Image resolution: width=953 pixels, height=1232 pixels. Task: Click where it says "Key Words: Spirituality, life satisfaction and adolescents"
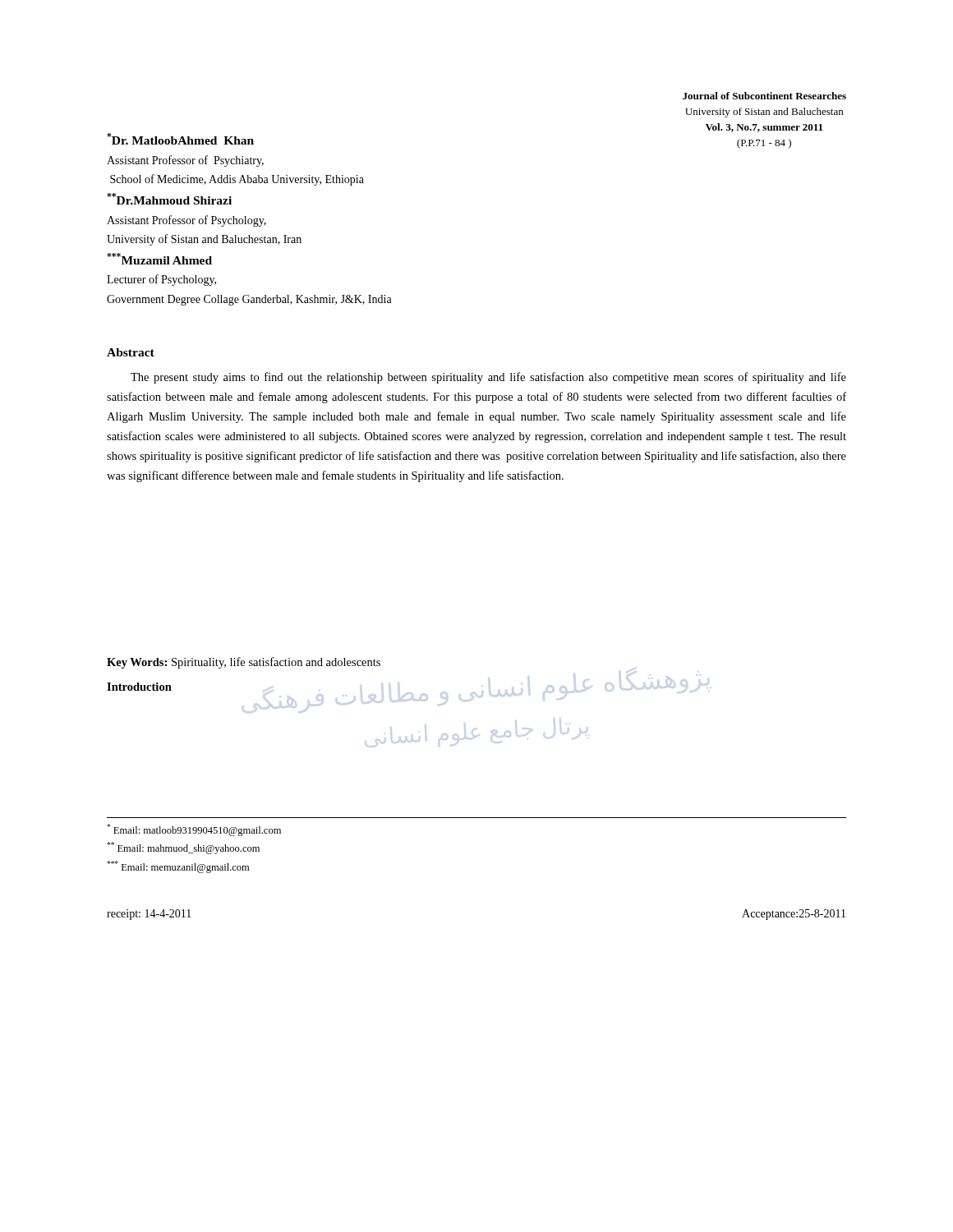(x=244, y=662)
